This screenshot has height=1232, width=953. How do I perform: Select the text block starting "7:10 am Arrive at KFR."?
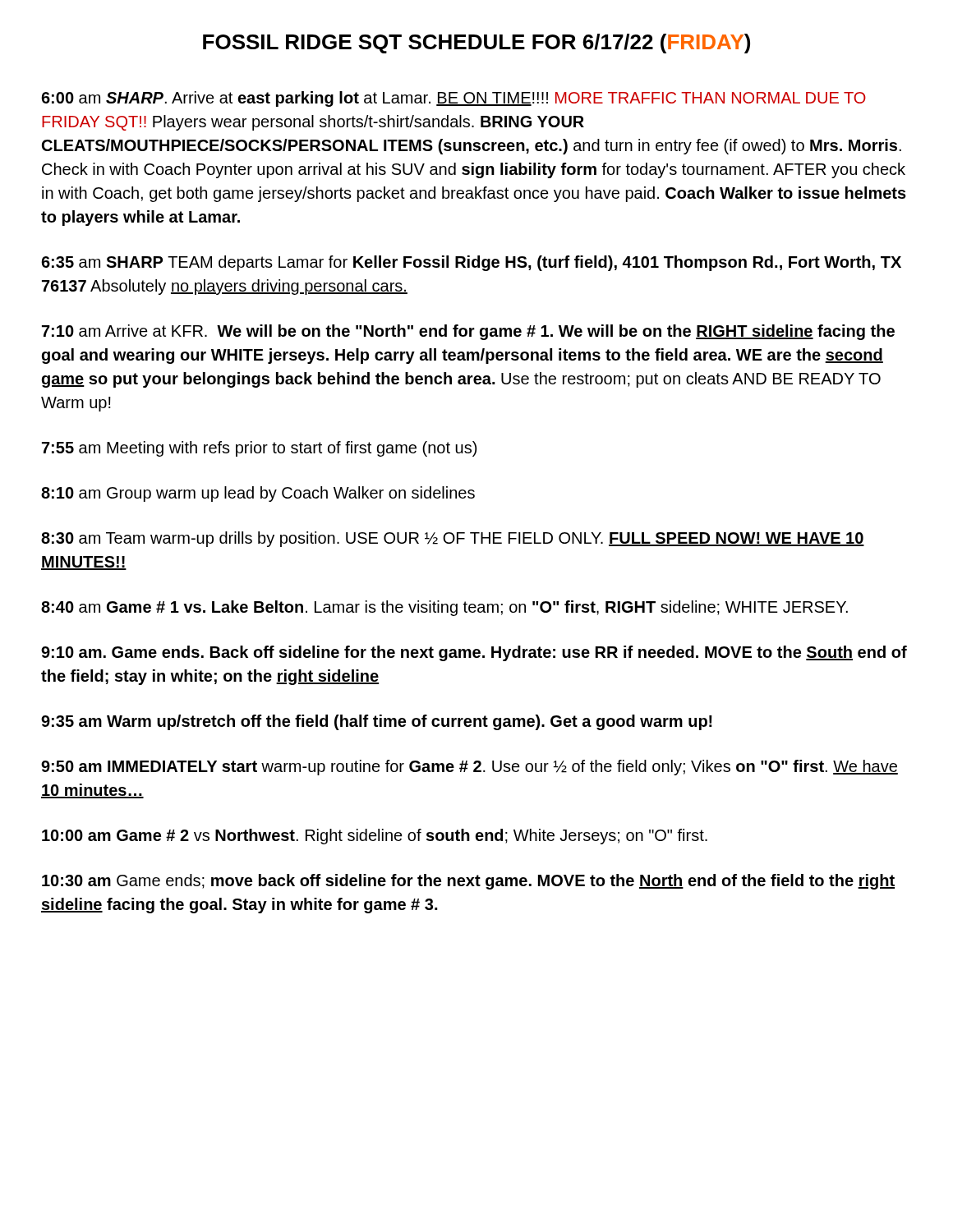pyautogui.click(x=468, y=367)
